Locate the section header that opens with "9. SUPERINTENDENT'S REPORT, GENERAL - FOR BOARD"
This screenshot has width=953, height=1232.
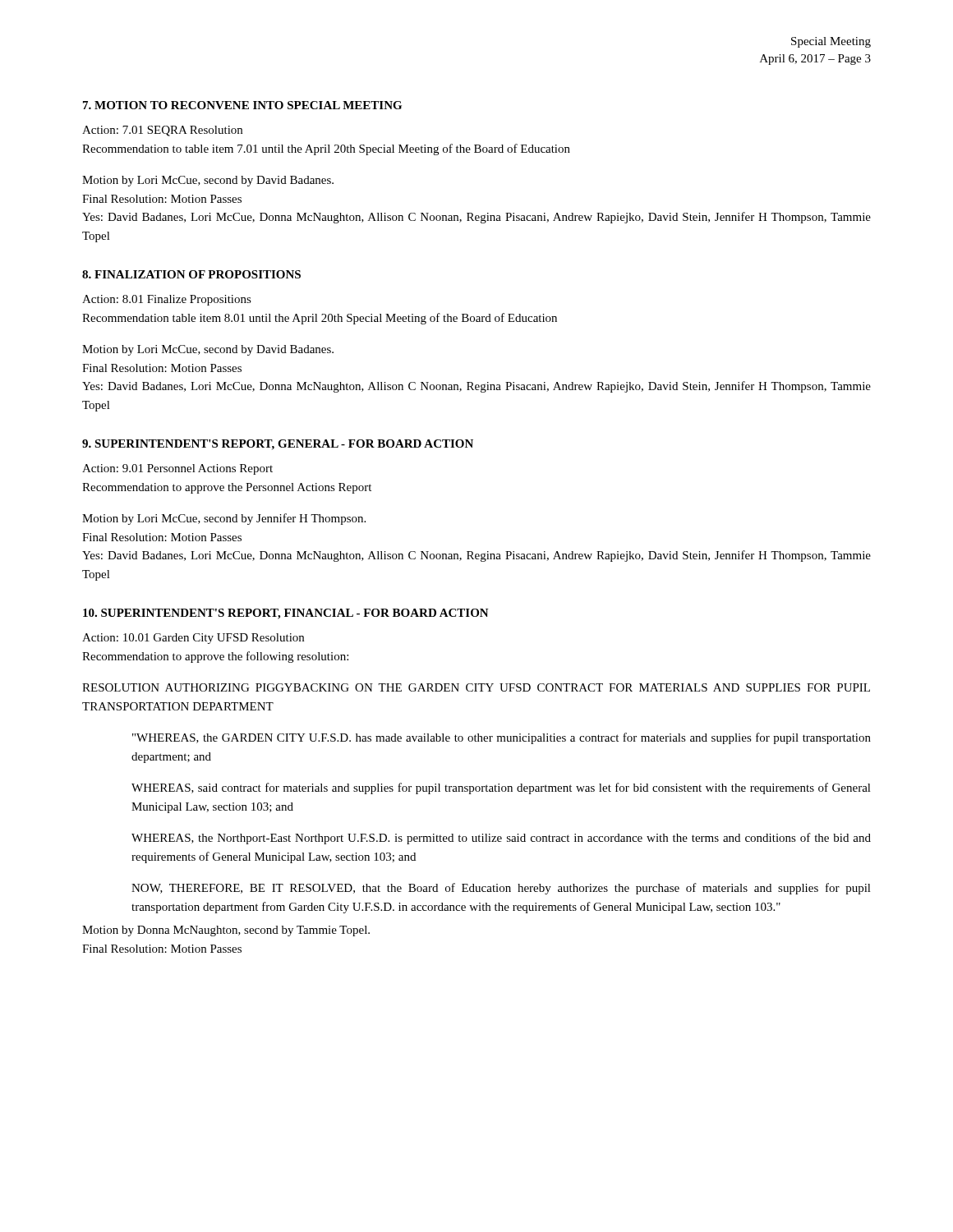(278, 444)
